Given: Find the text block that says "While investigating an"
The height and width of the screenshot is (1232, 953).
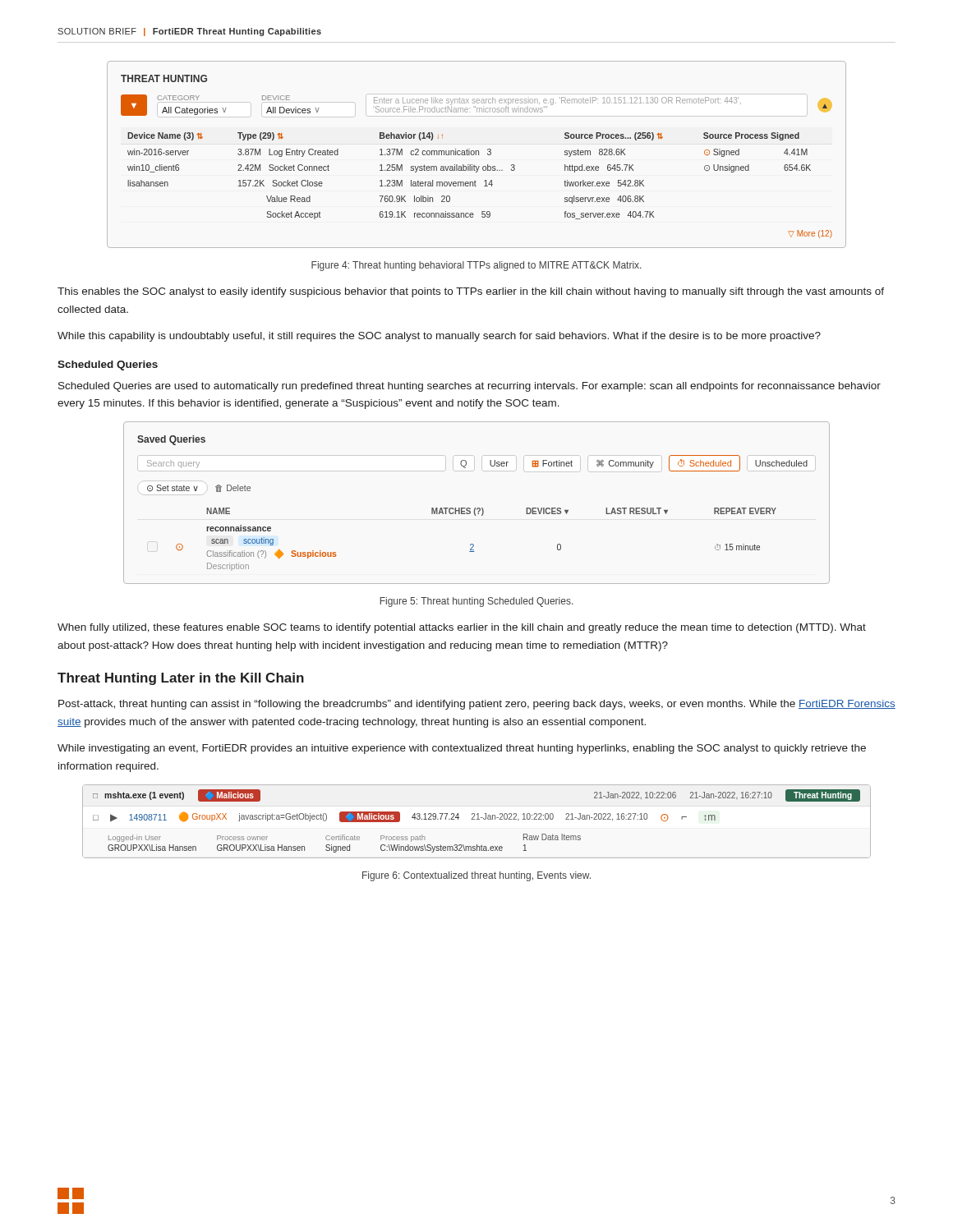Looking at the screenshot, I should point(462,757).
